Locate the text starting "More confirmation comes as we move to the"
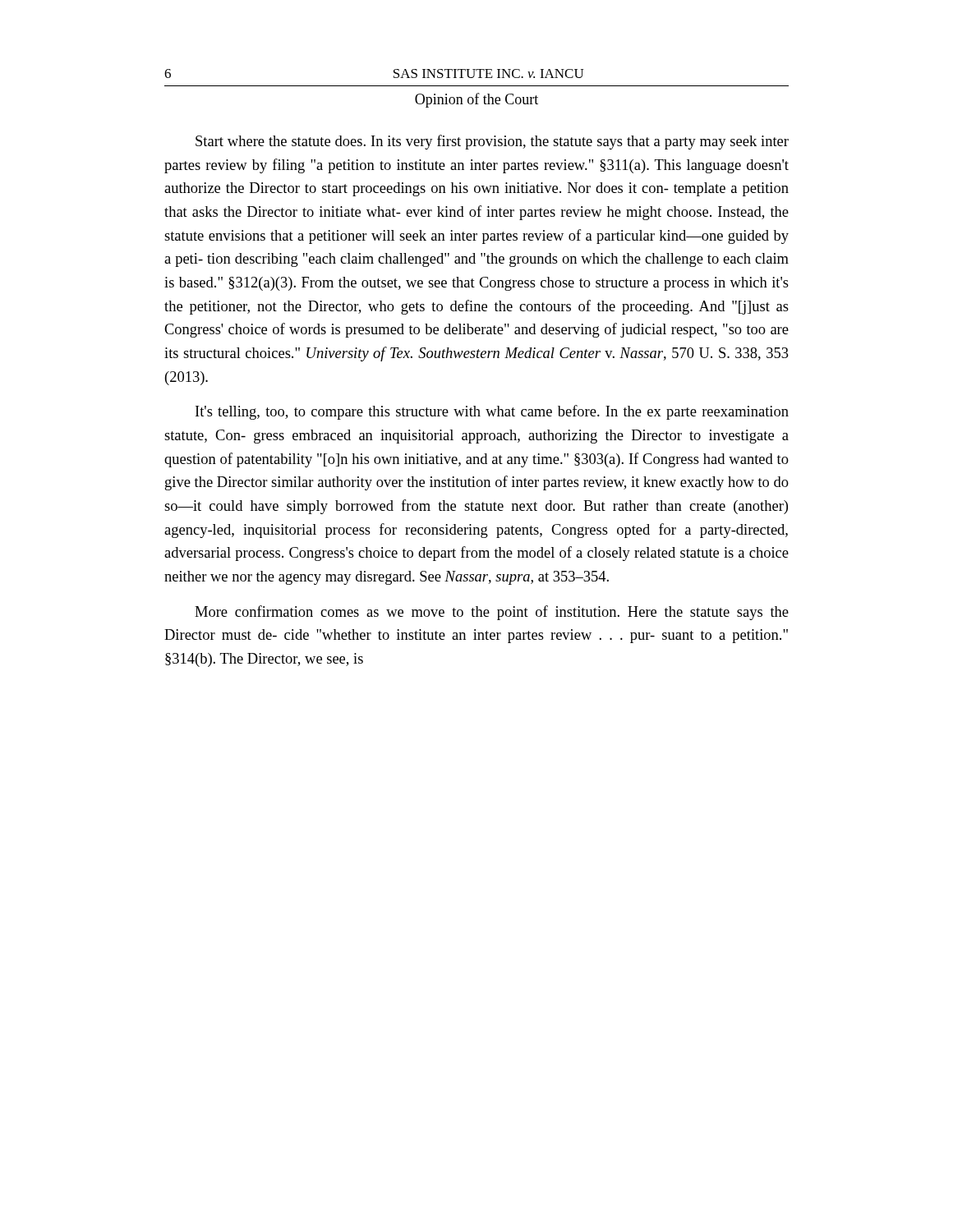This screenshot has height=1232, width=953. click(476, 635)
